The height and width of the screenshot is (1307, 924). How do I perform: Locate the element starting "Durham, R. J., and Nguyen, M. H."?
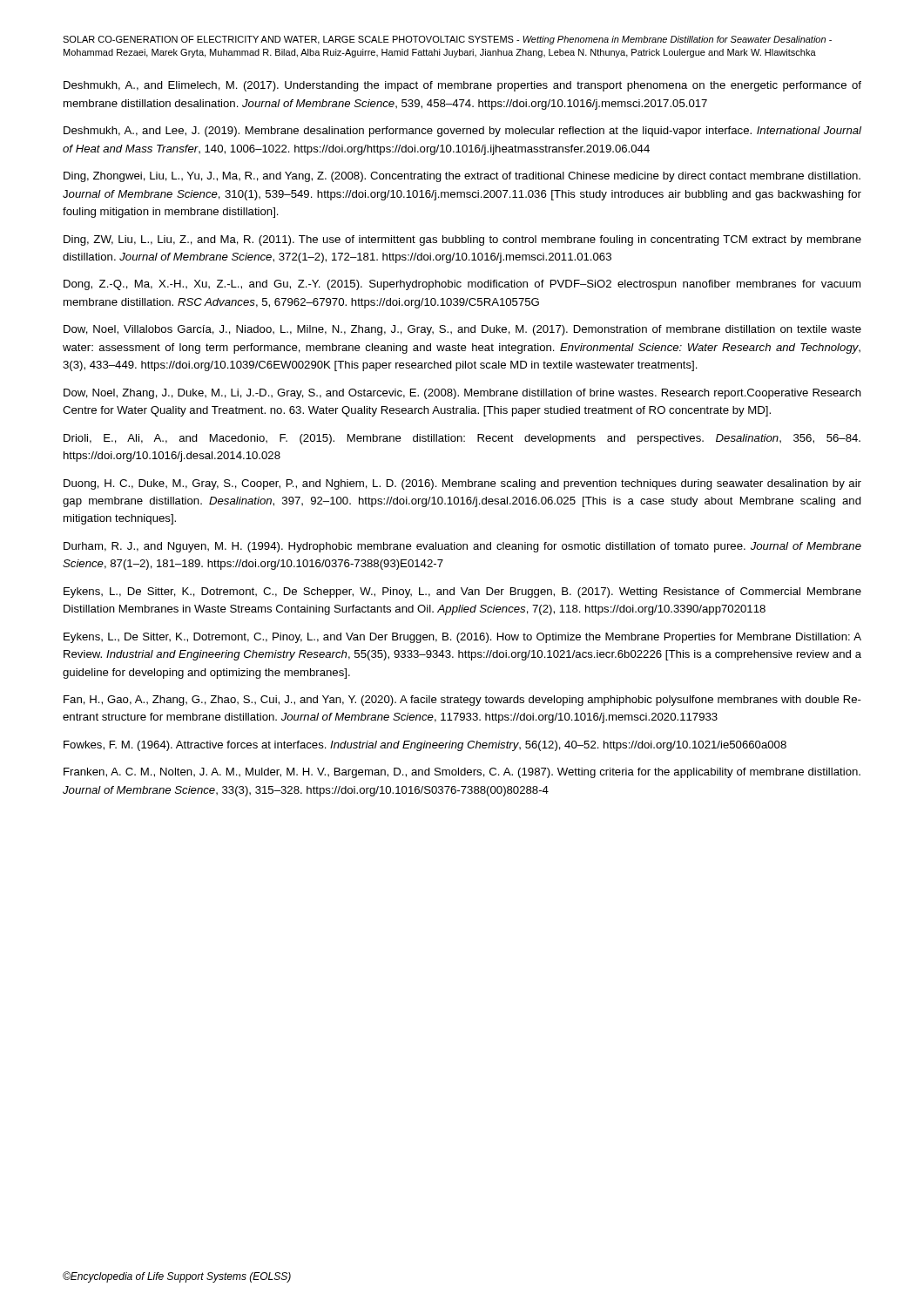click(462, 555)
